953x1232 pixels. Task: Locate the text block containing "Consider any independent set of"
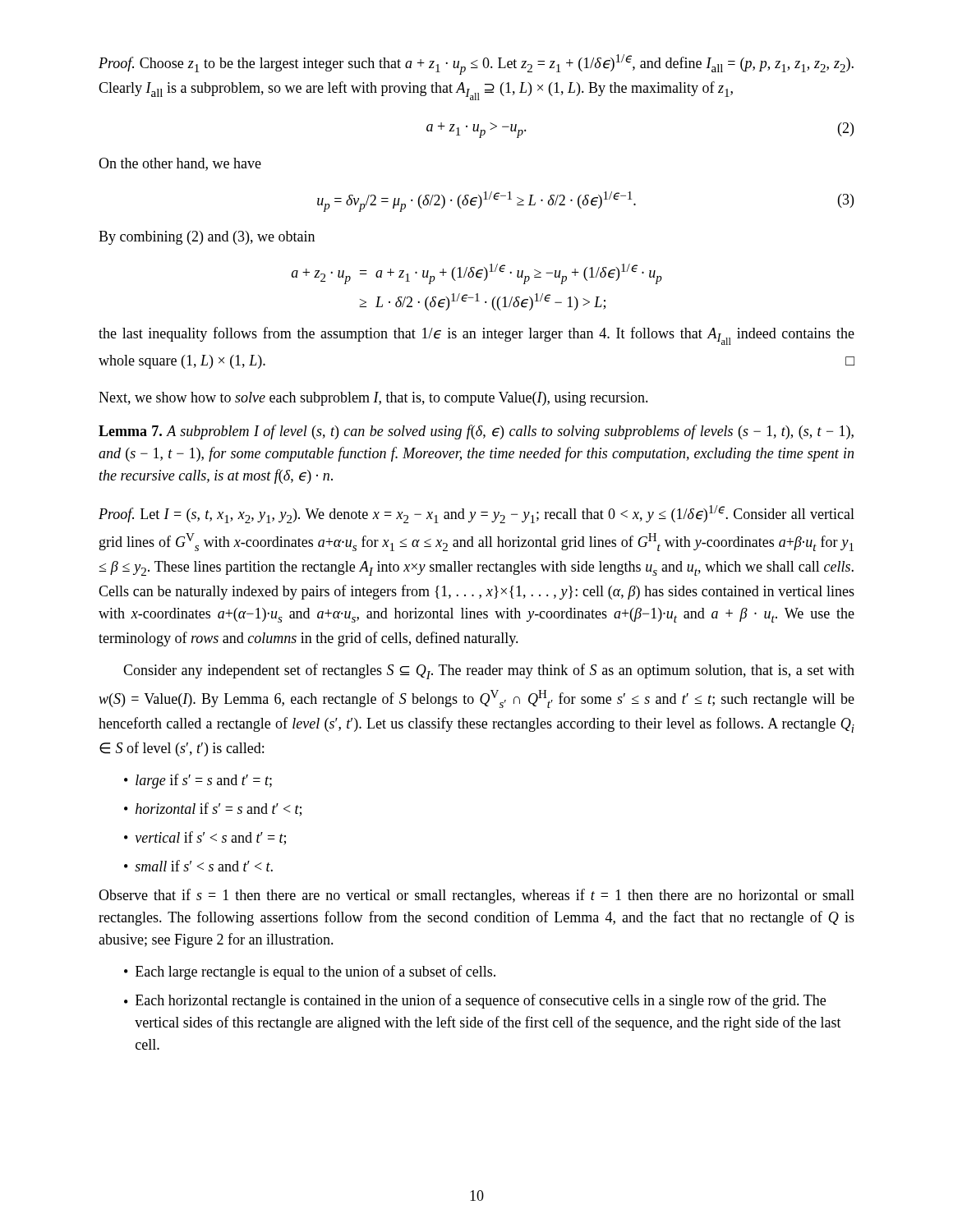point(476,709)
